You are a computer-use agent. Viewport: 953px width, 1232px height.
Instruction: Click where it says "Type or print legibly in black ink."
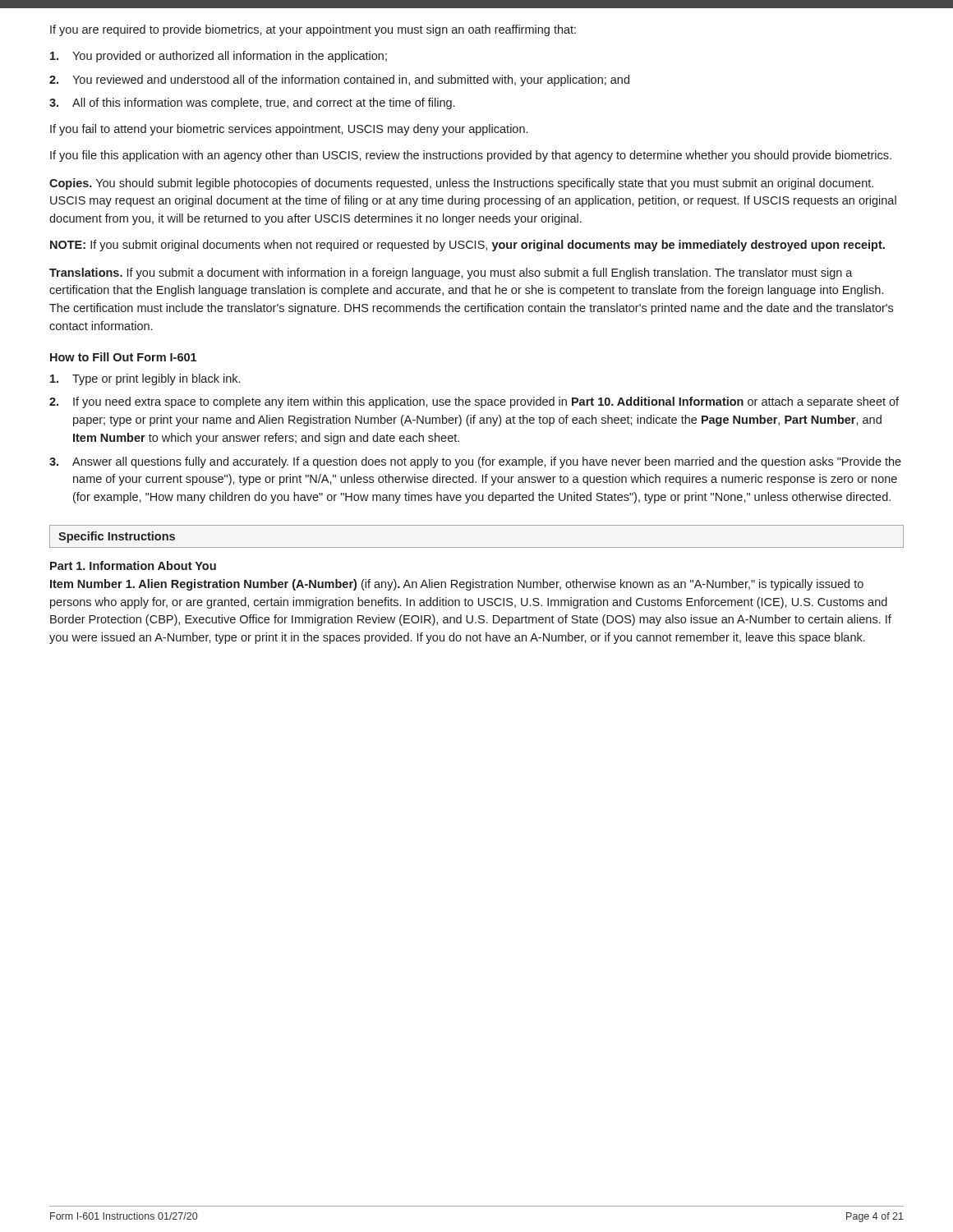(145, 379)
